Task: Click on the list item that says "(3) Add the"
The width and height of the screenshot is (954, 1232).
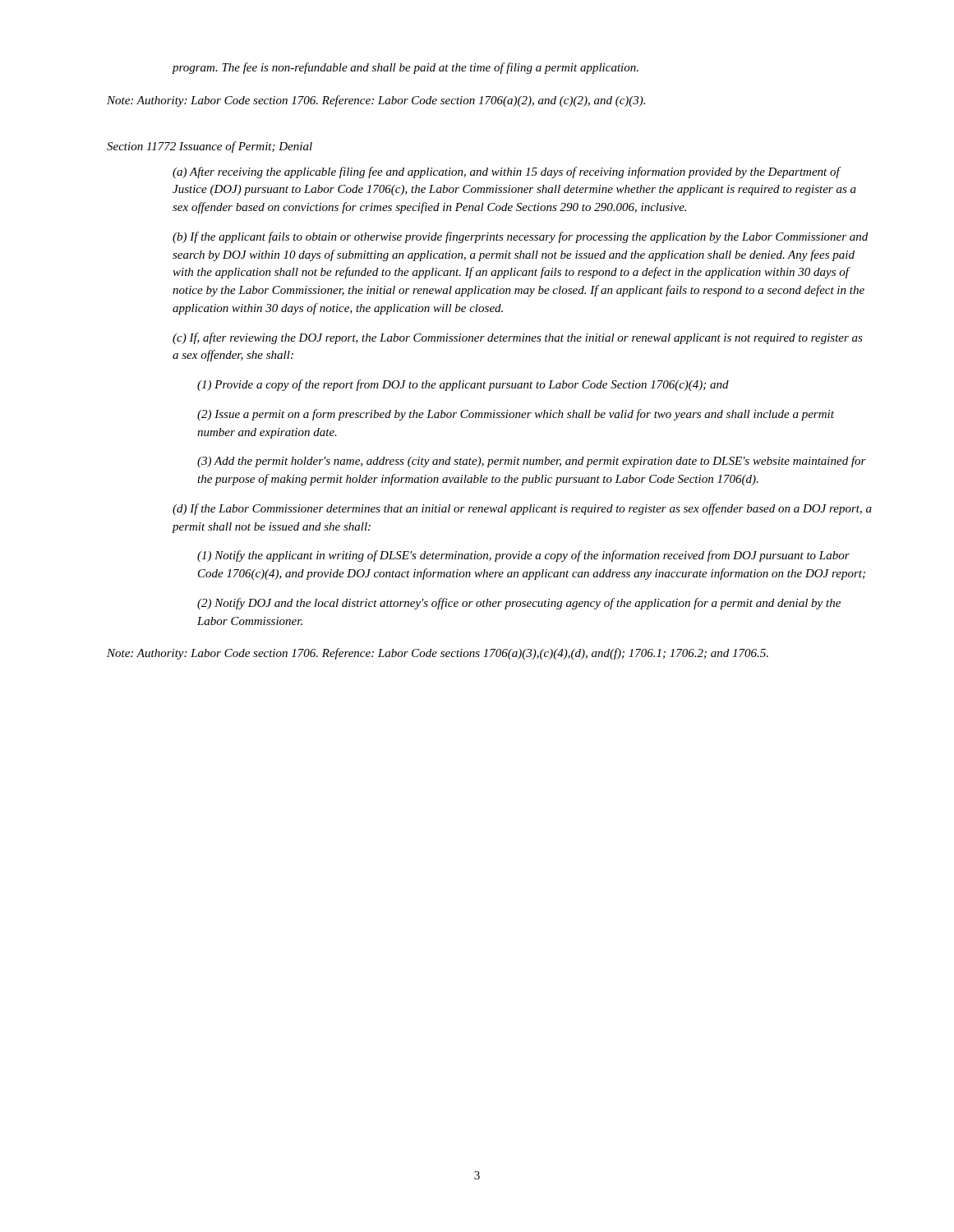Action: coord(531,470)
